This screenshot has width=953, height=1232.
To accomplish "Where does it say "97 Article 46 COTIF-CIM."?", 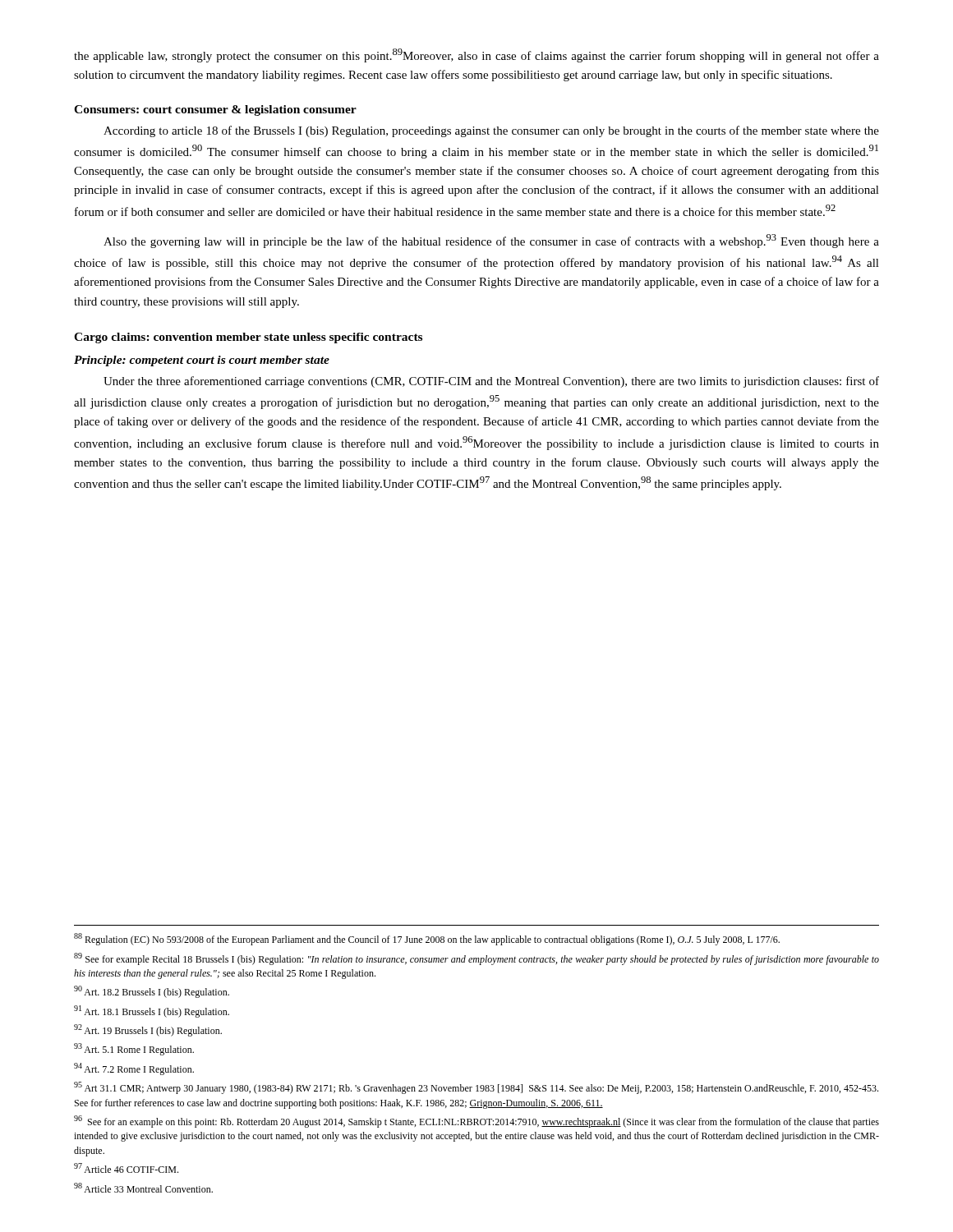I will coord(127,1168).
